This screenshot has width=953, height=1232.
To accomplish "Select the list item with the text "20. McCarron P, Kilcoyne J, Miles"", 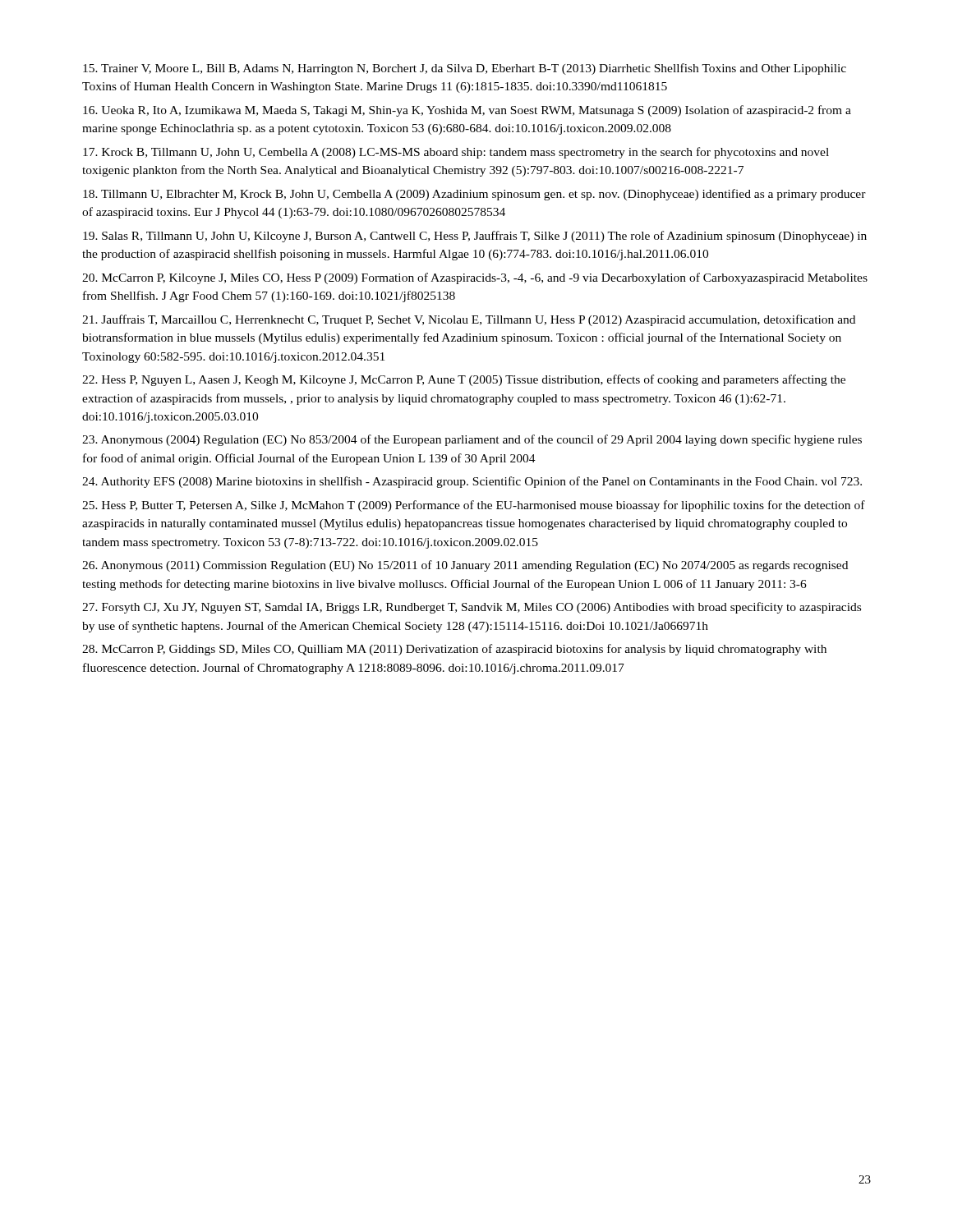I will (x=475, y=286).
